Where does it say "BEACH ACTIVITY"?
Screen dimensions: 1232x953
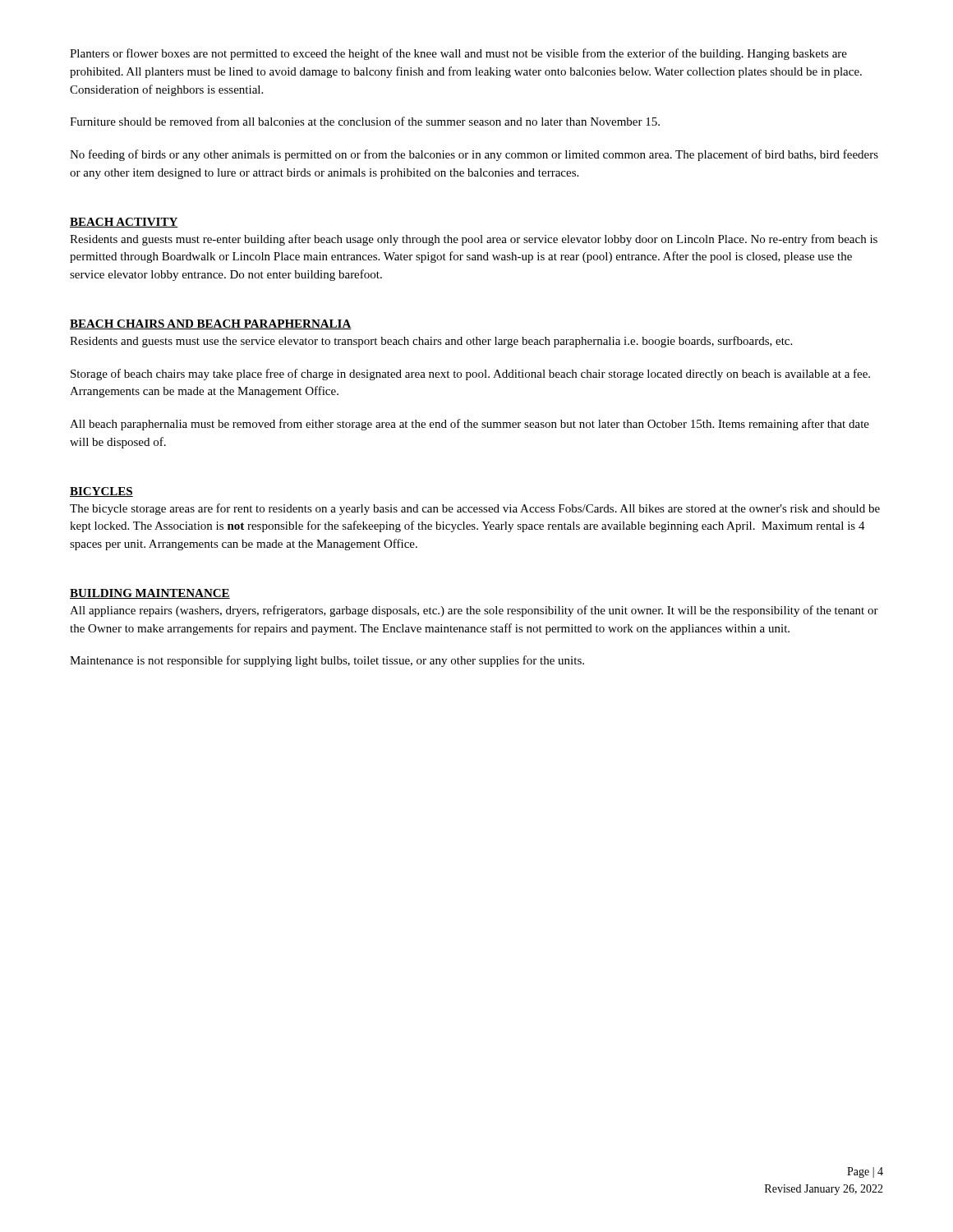tap(124, 221)
